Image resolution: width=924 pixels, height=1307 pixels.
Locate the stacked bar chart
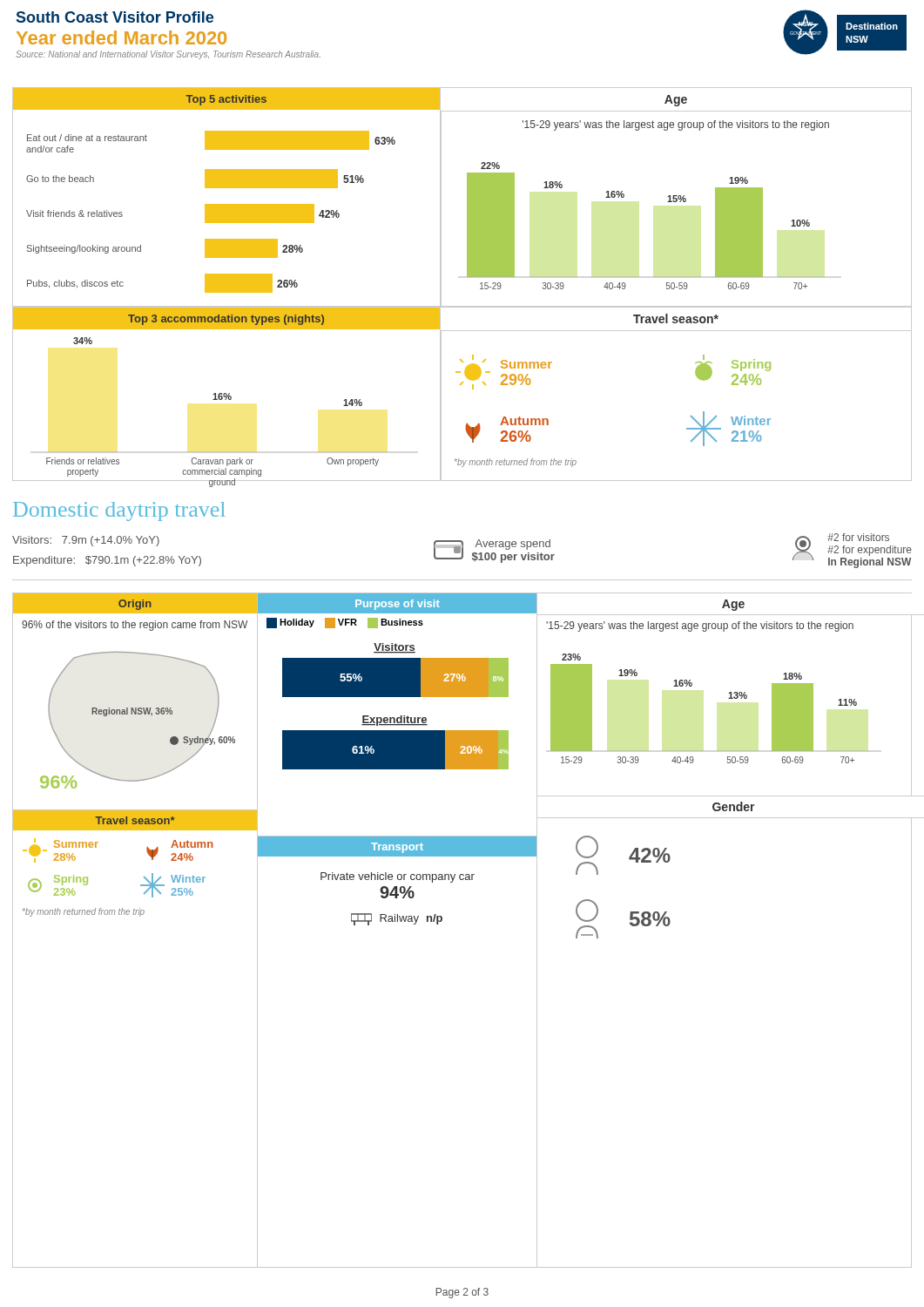[x=397, y=734]
